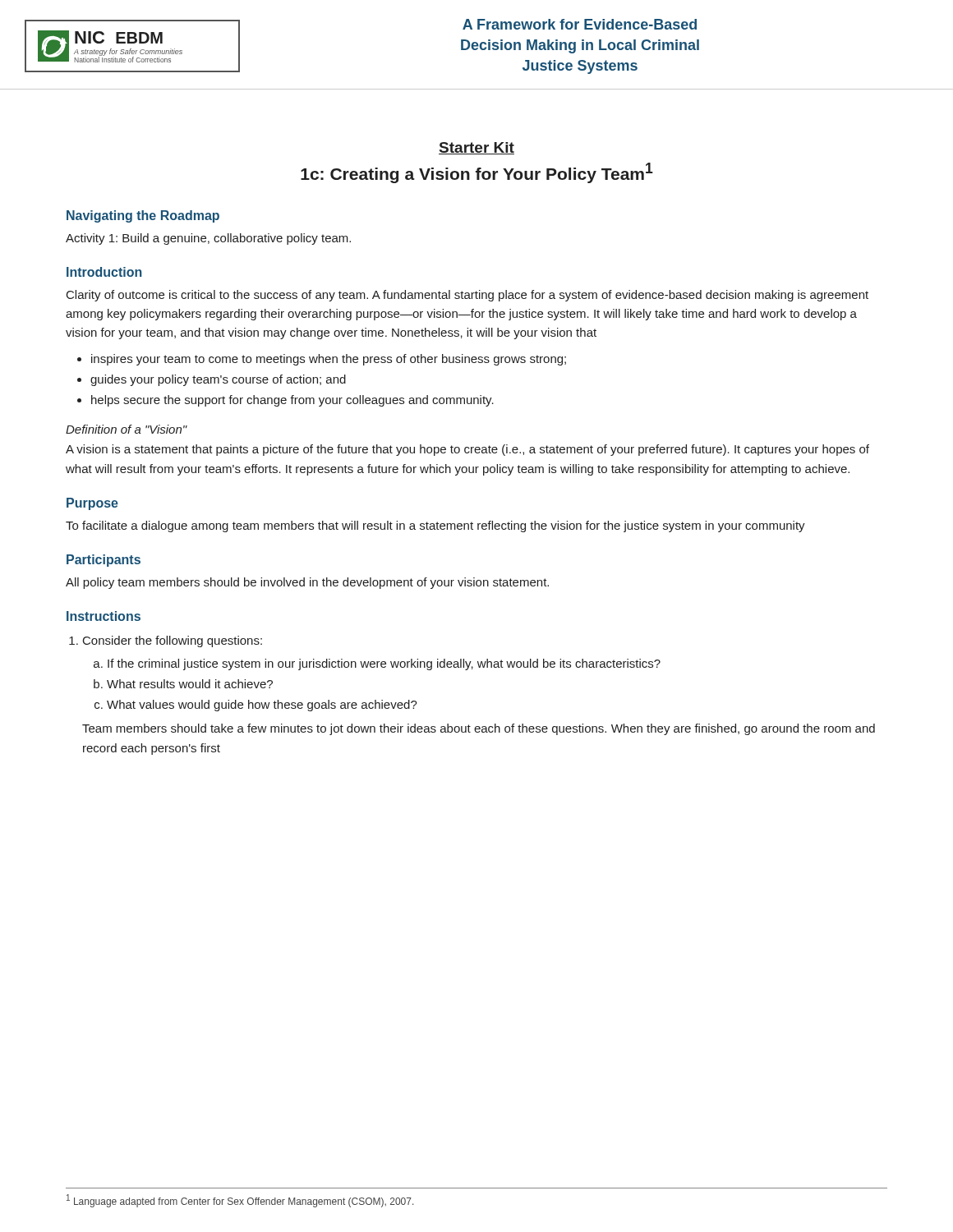The width and height of the screenshot is (953, 1232).
Task: Locate the title with the text "Starter Kit"
Action: [x=476, y=147]
